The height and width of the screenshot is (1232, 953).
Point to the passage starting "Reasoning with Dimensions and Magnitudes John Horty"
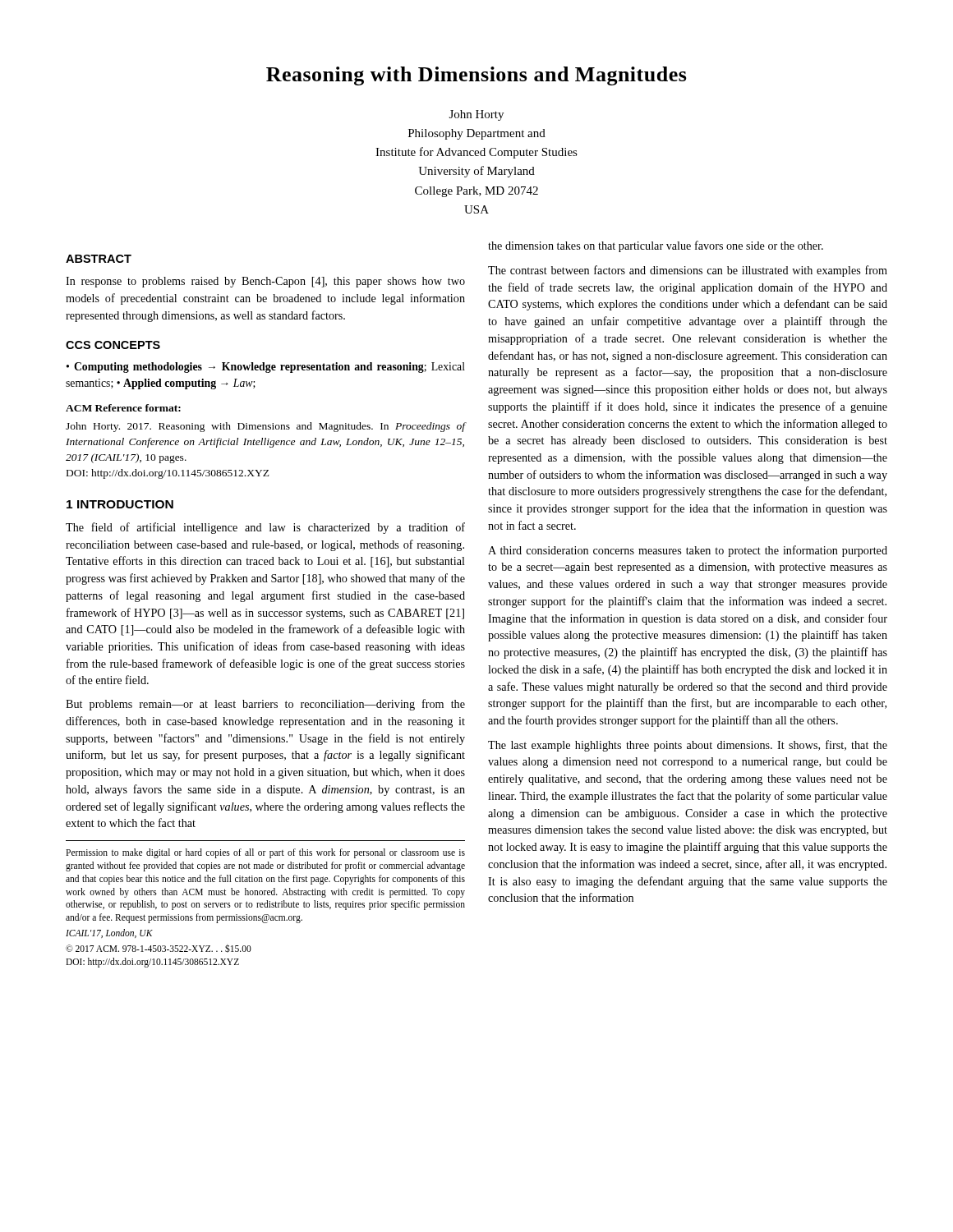[x=476, y=139]
